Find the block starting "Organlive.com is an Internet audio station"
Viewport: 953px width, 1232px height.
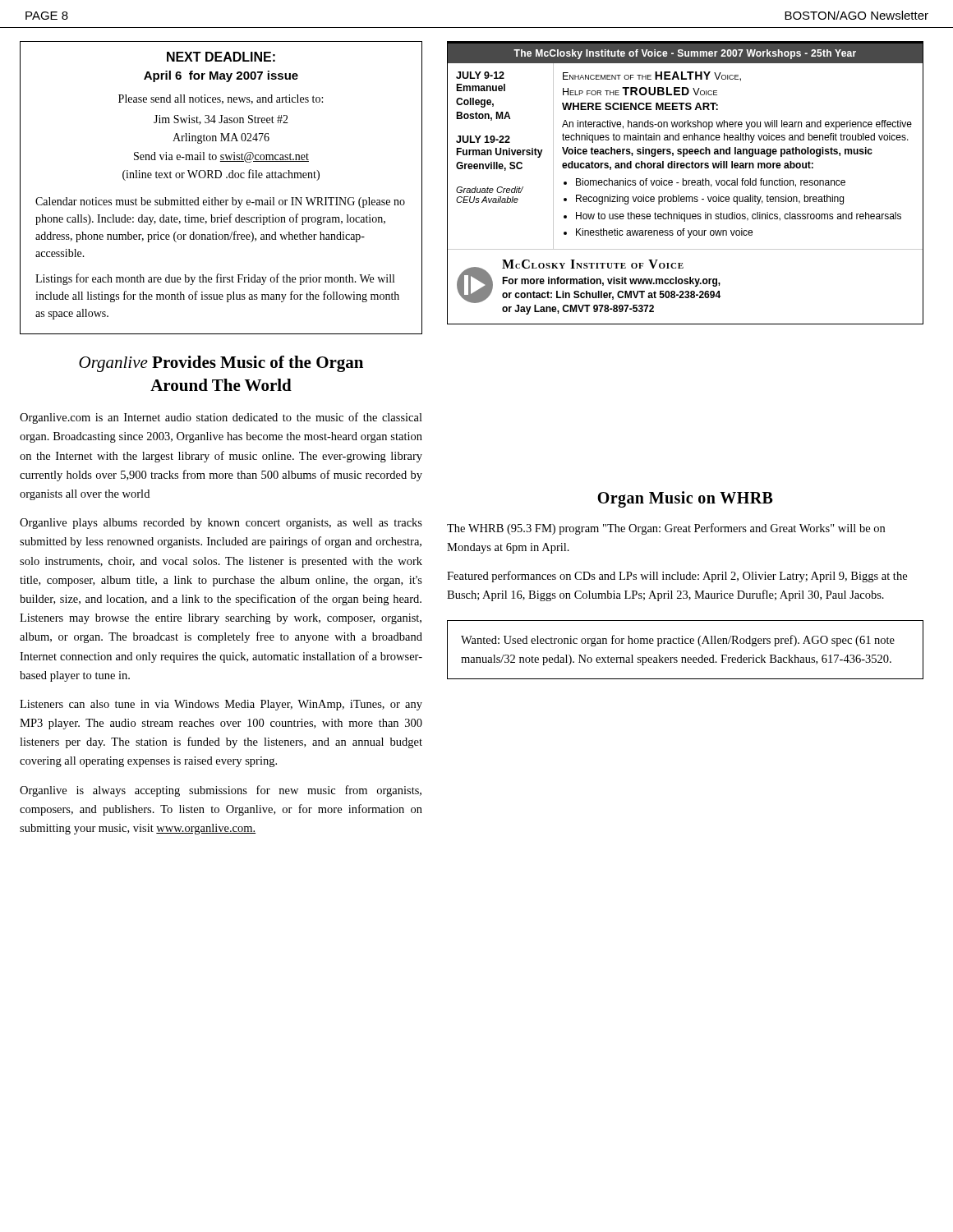(221, 456)
